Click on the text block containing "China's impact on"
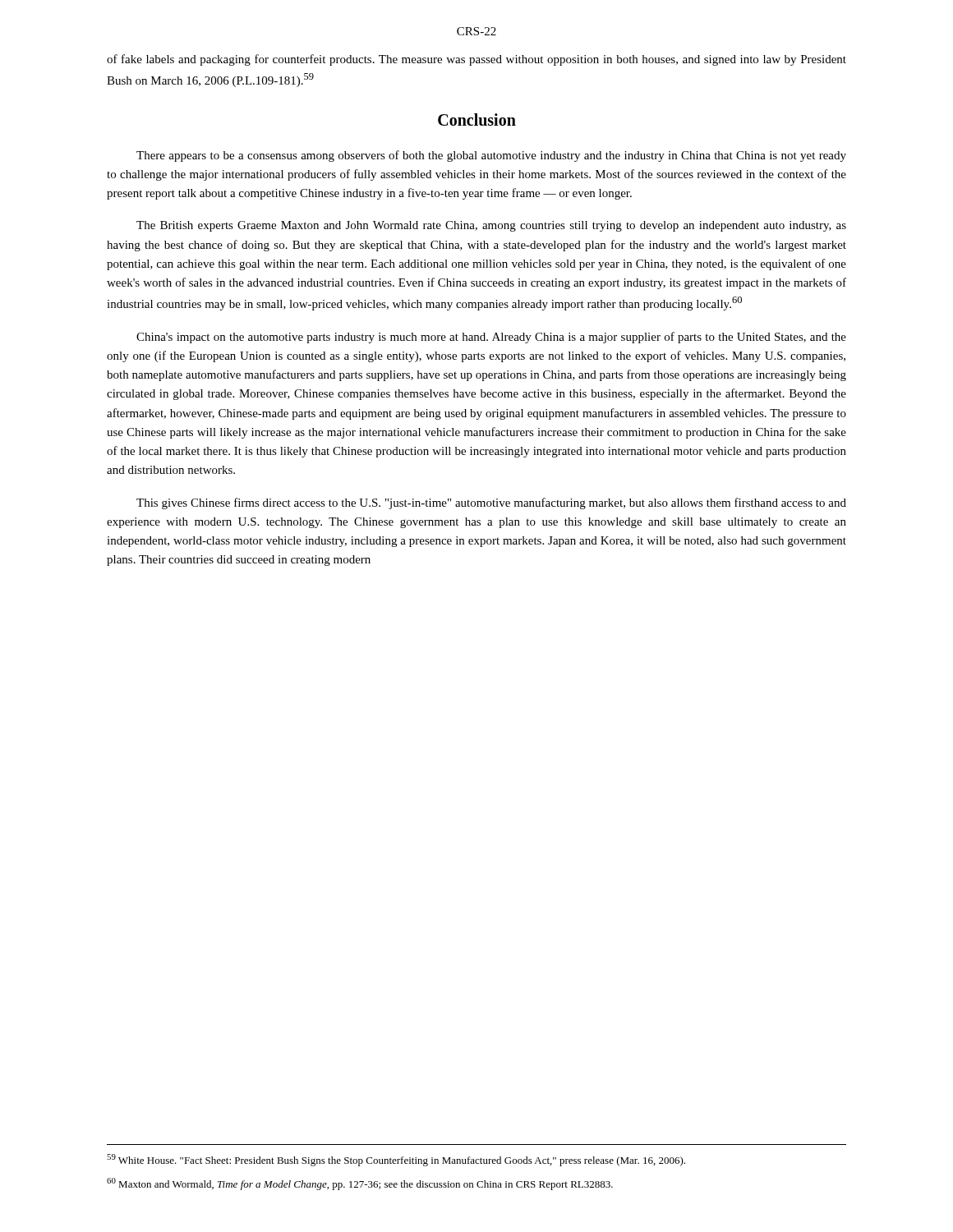 click(x=476, y=403)
